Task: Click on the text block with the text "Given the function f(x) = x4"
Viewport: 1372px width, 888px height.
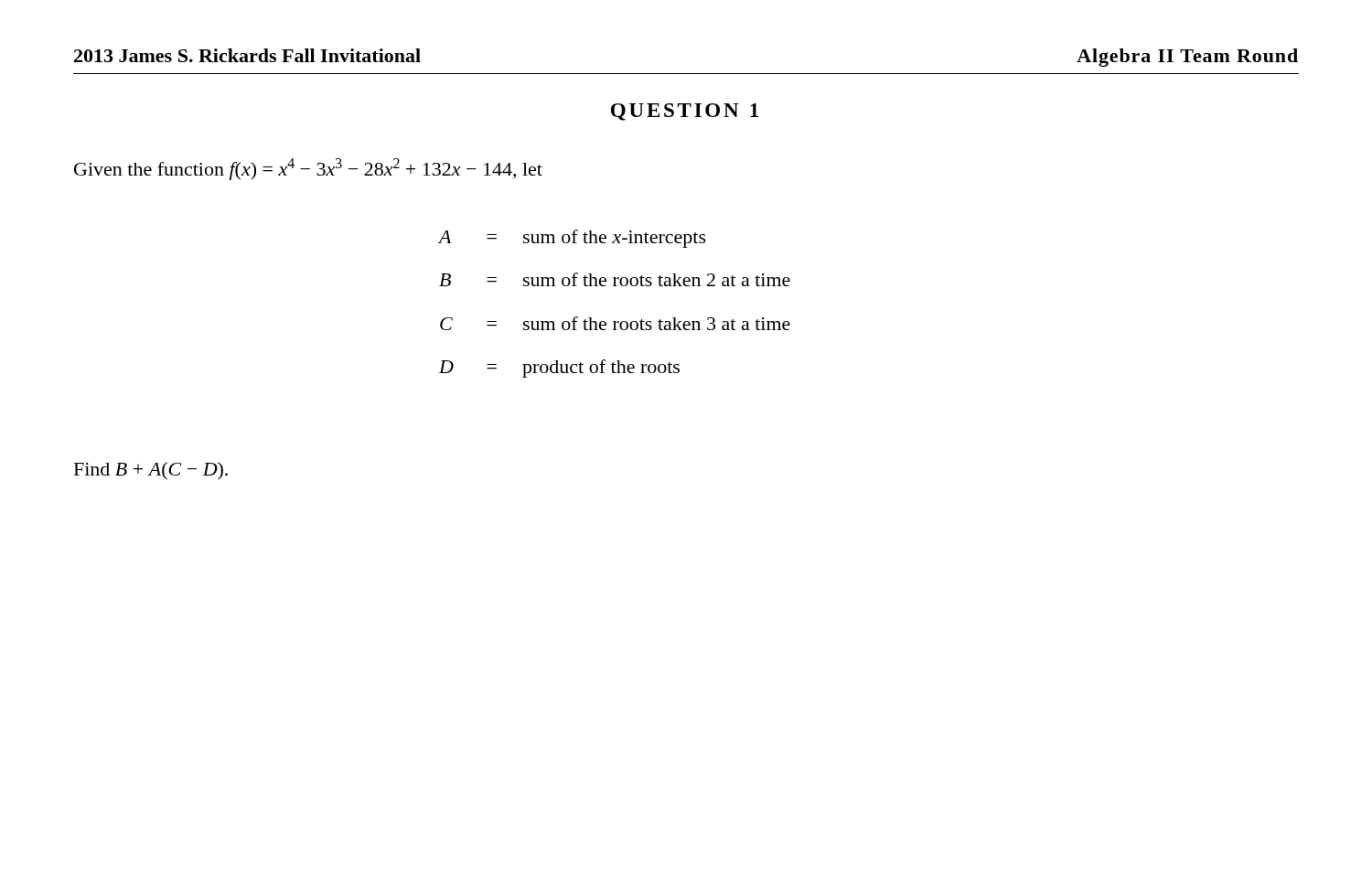Action: pyautogui.click(x=308, y=168)
